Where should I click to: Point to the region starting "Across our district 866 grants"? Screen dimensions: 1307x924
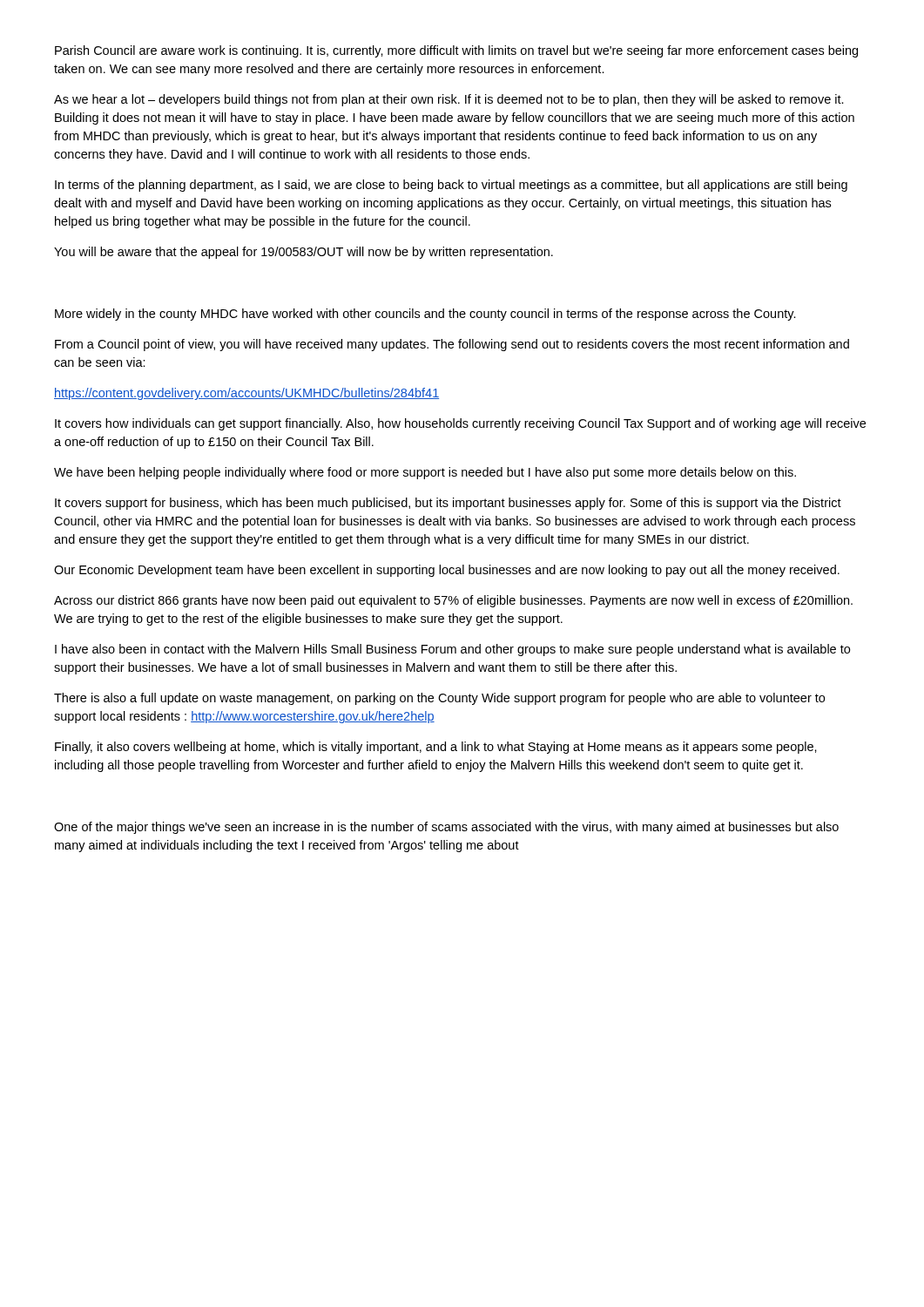tap(454, 610)
